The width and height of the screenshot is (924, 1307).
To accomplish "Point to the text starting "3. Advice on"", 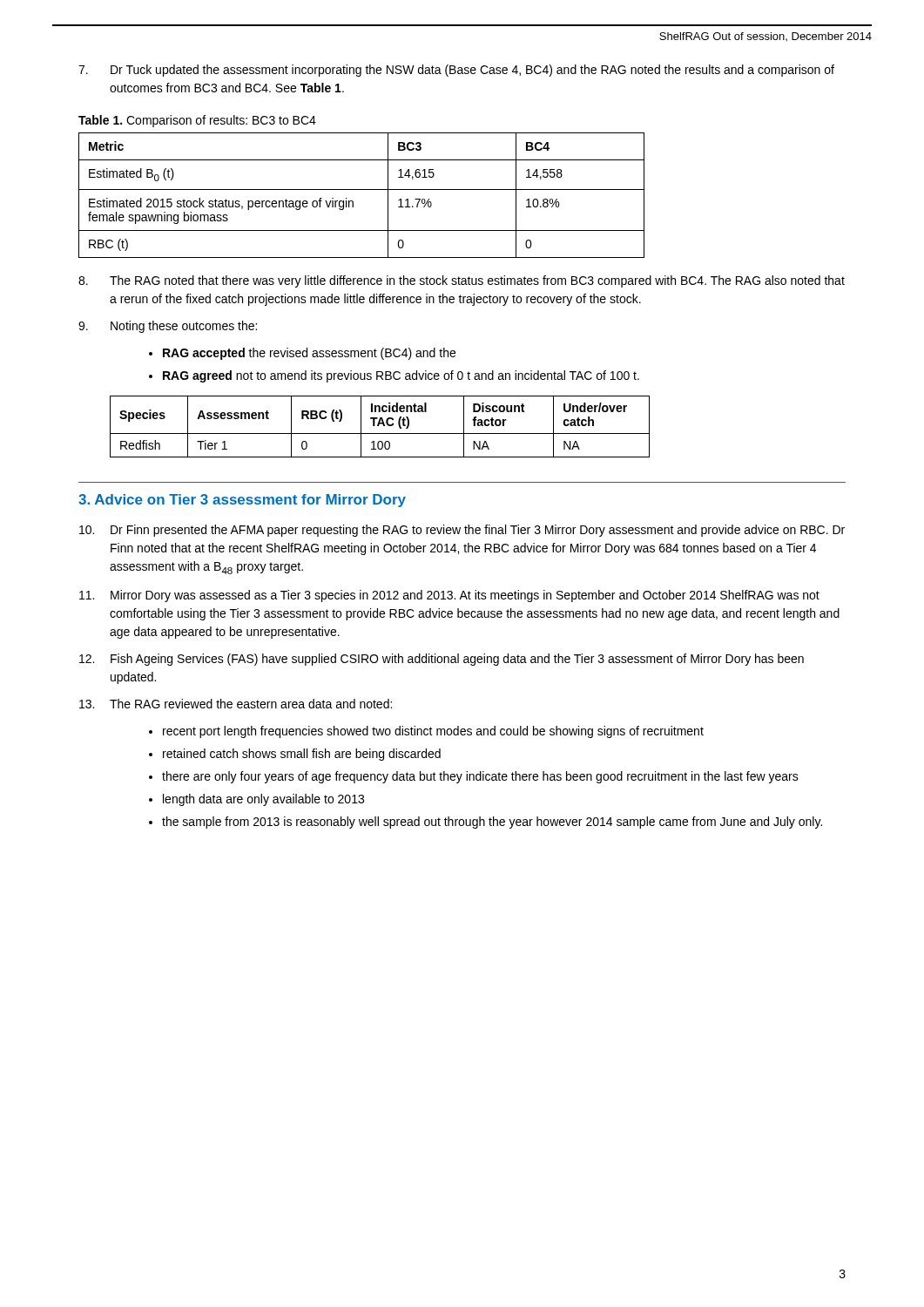I will coord(242,500).
